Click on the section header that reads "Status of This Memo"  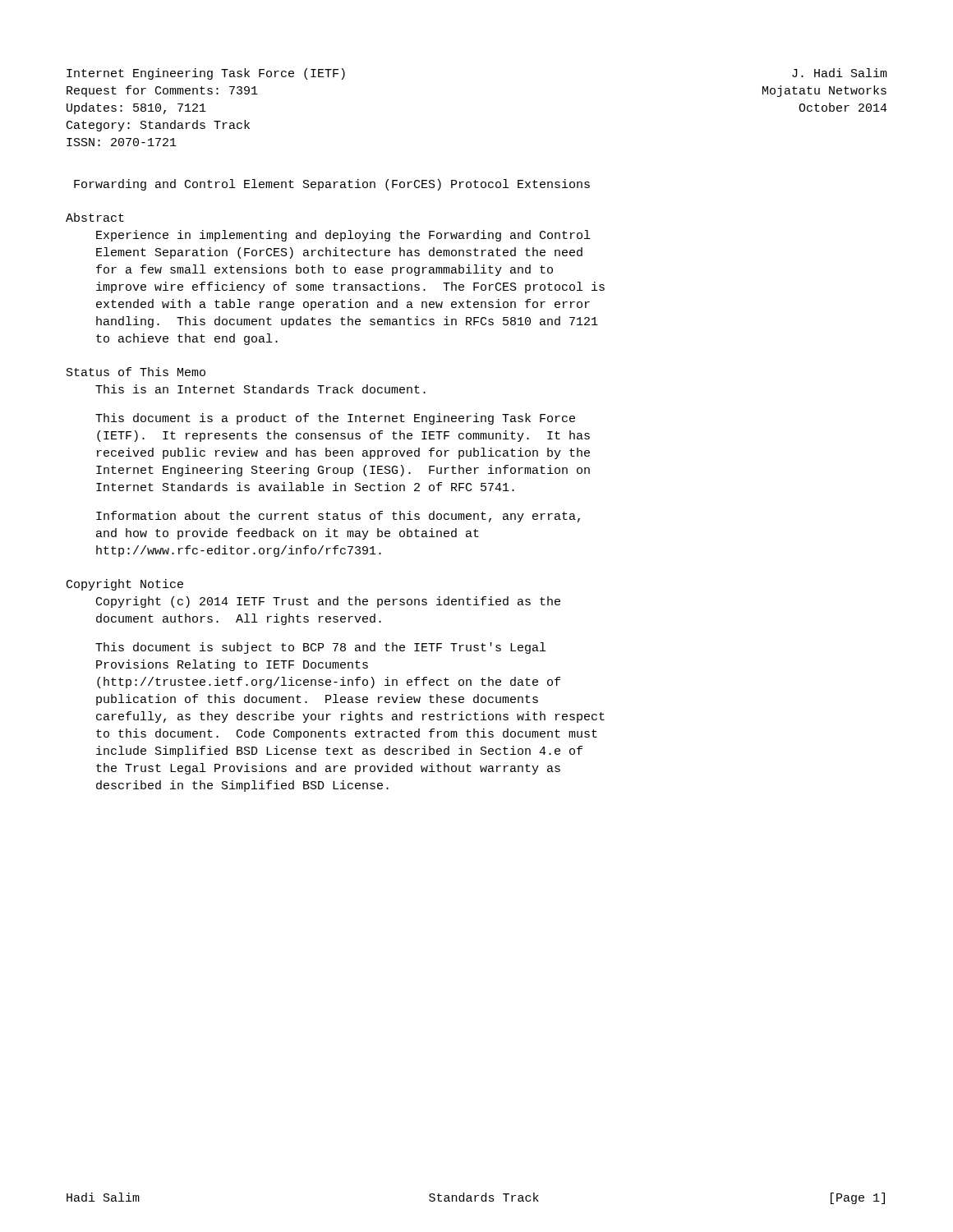click(136, 373)
